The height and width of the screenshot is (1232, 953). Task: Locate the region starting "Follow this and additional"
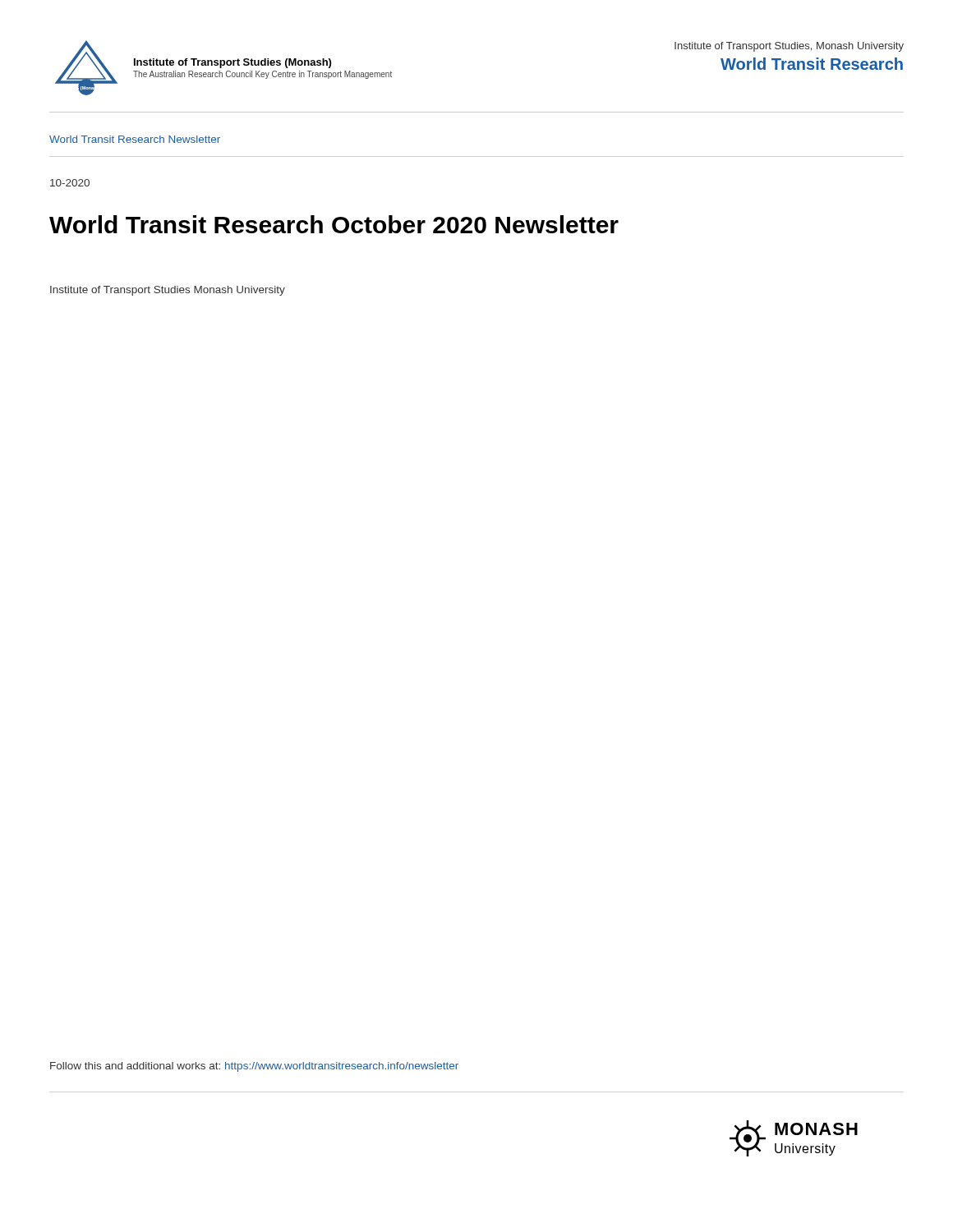pyautogui.click(x=254, y=1066)
